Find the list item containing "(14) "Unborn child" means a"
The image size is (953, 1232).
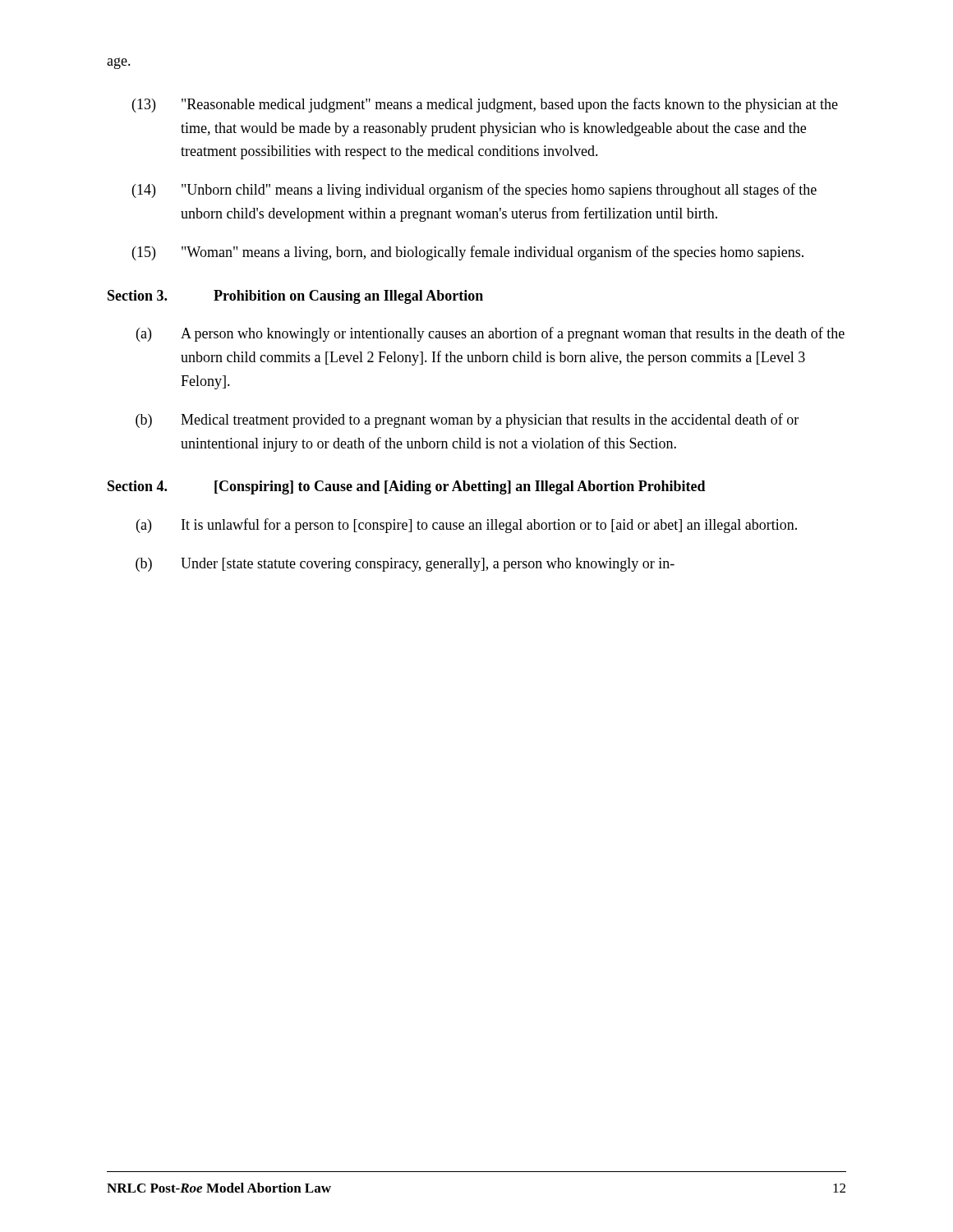click(476, 202)
